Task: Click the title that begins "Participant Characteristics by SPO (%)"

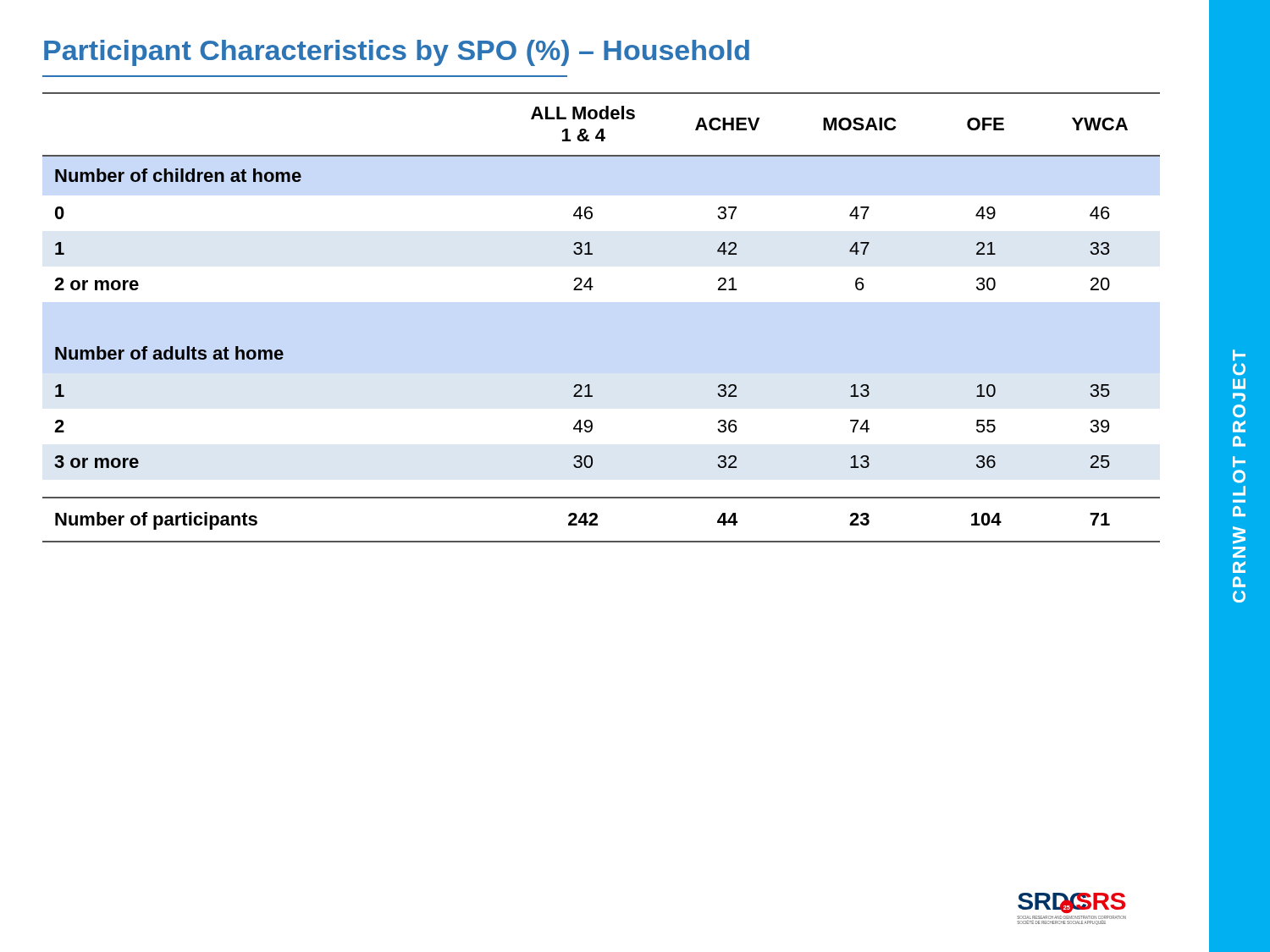Action: [397, 50]
